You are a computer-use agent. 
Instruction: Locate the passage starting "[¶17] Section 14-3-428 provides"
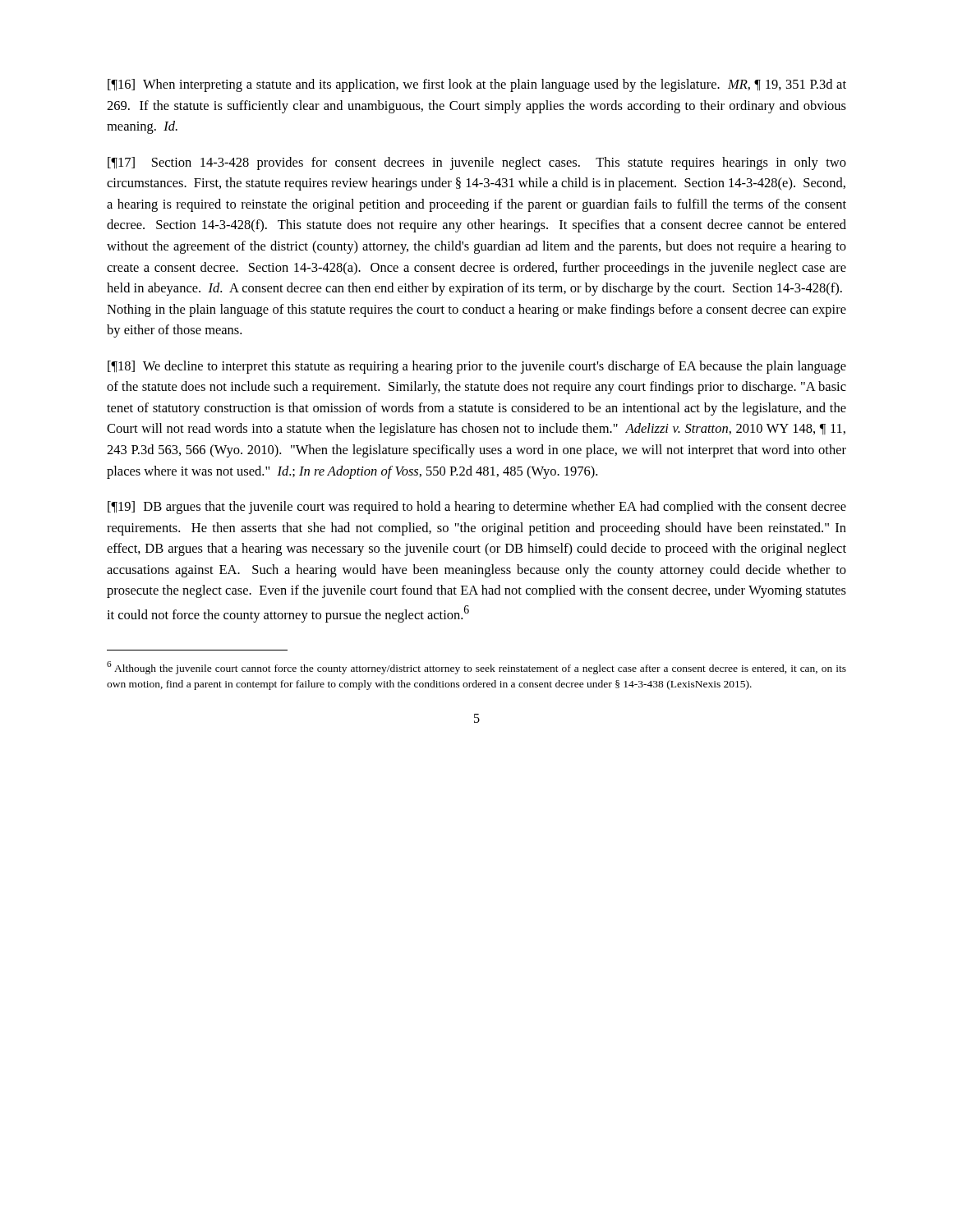click(476, 246)
